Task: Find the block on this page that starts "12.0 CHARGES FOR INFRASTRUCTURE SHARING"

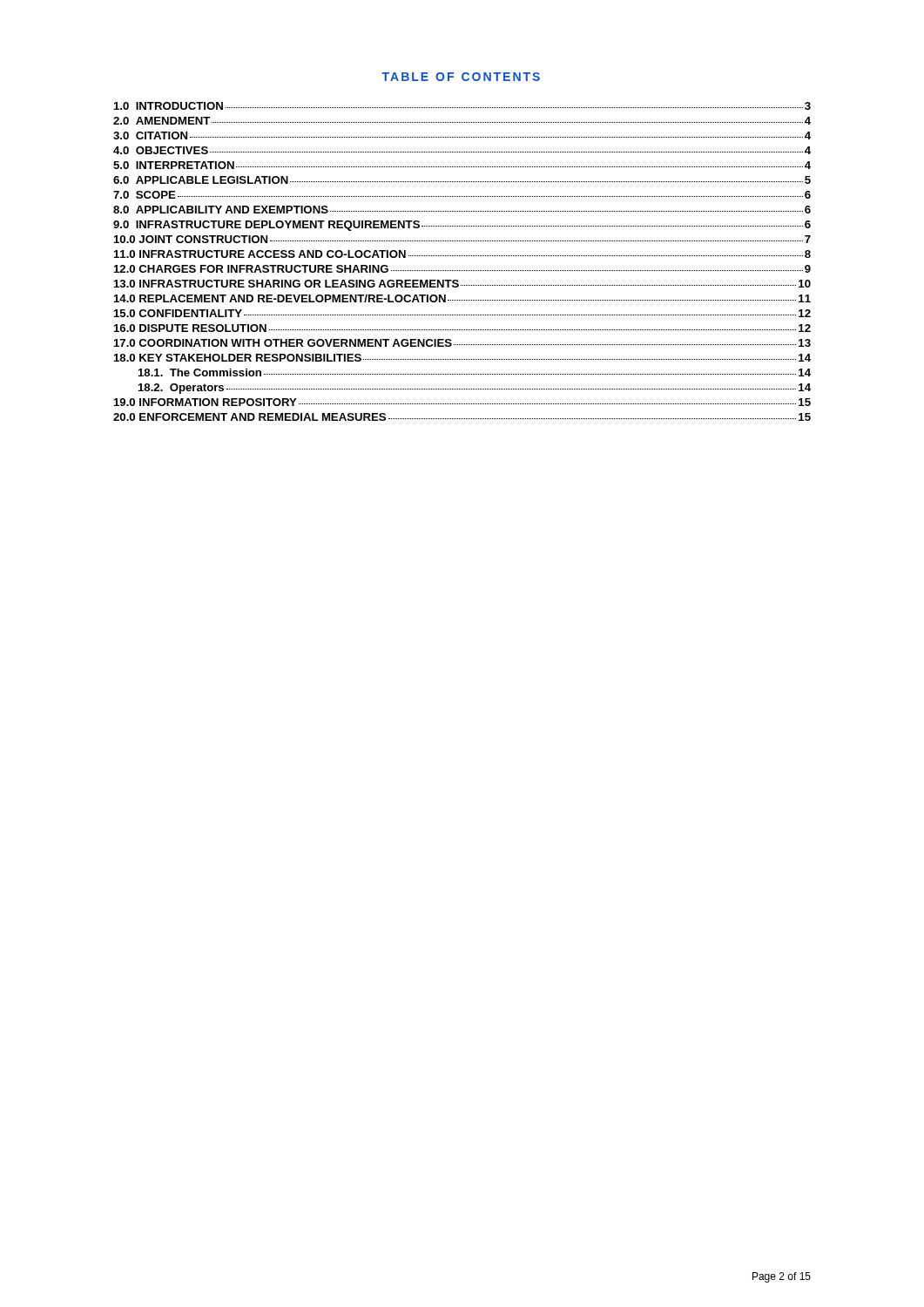Action: 462,269
